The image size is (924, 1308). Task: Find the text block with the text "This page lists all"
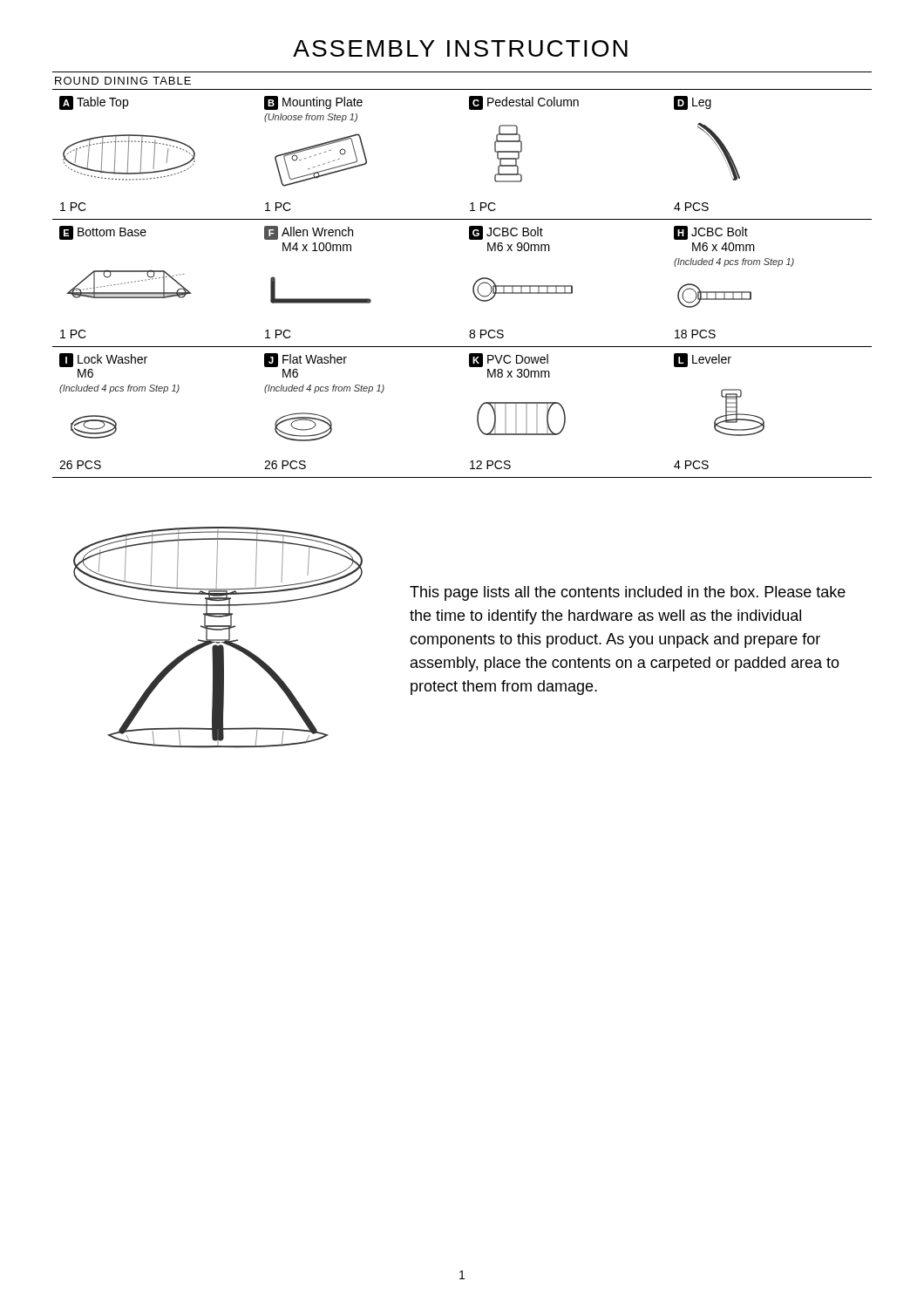pyautogui.click(x=628, y=639)
